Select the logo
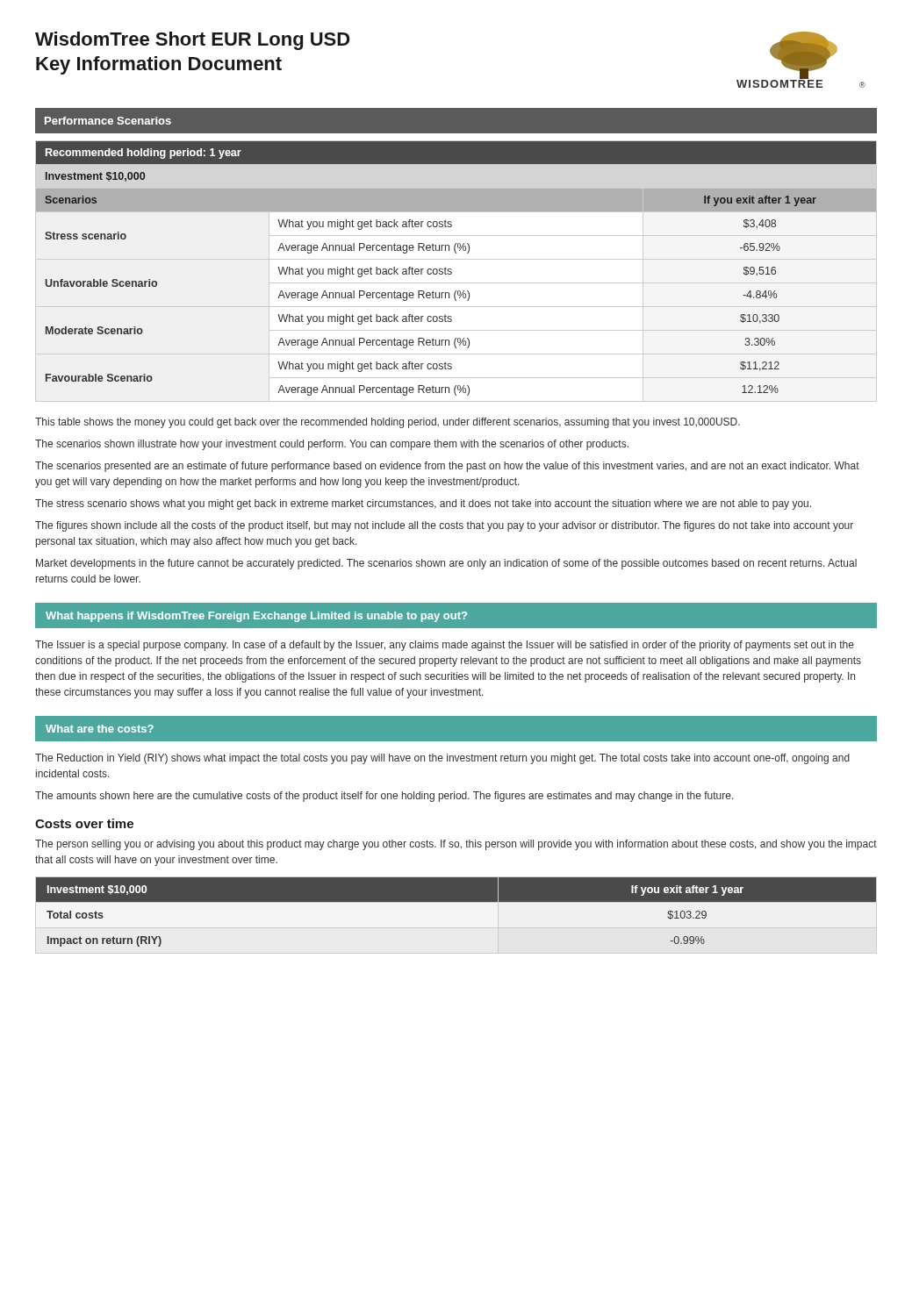 807,60
